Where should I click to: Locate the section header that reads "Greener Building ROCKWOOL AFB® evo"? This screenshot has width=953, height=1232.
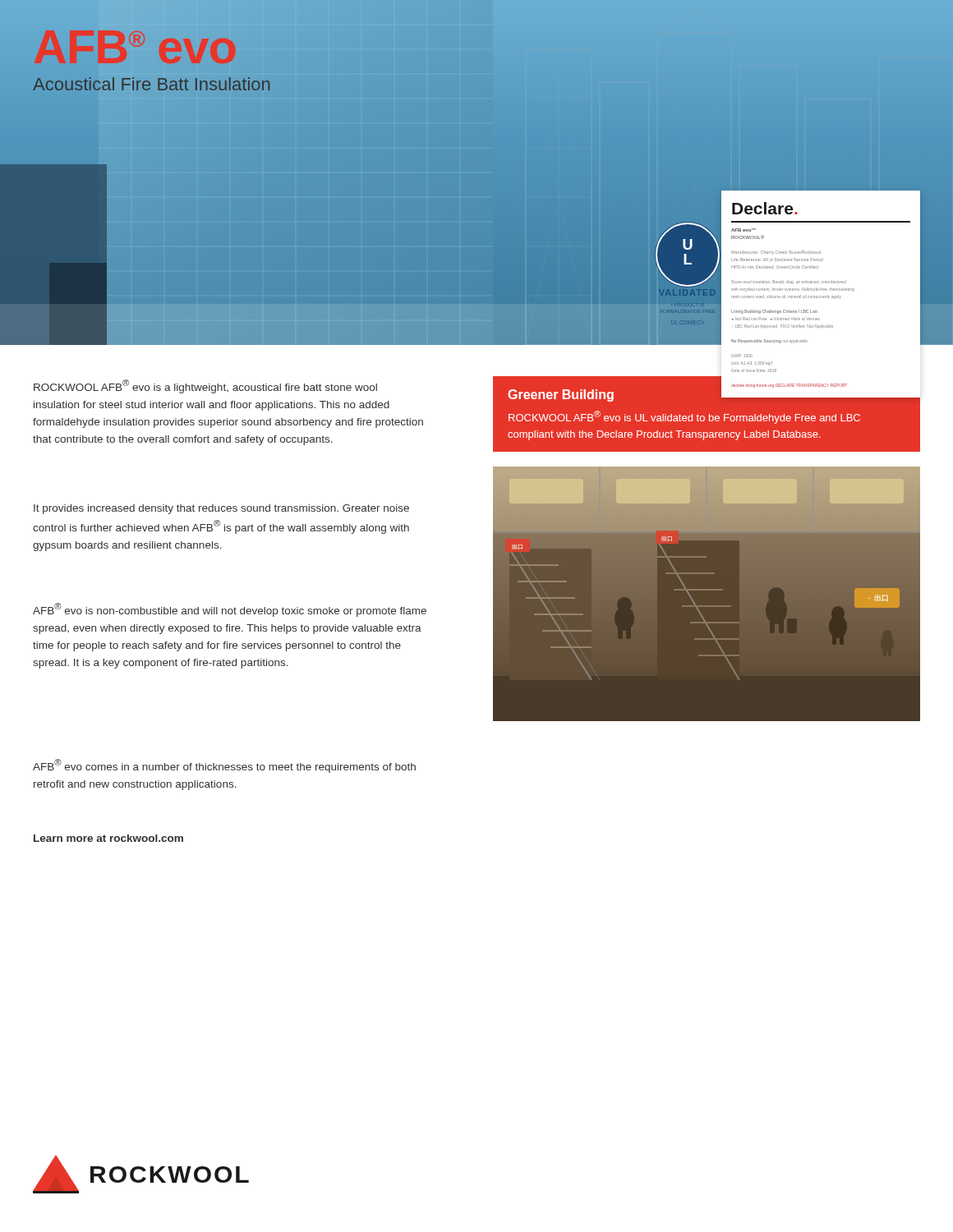coord(707,415)
